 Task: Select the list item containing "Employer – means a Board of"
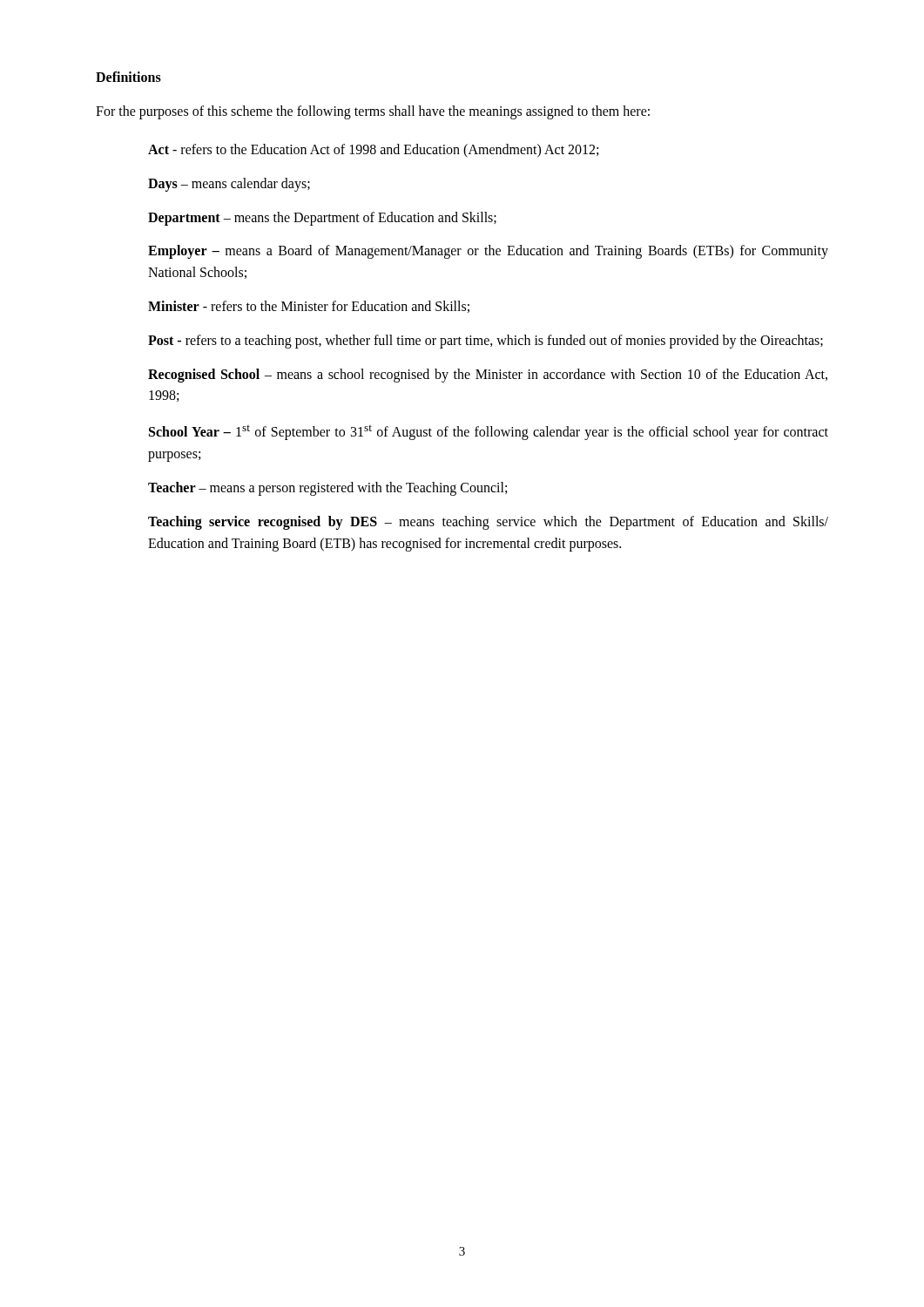[488, 262]
